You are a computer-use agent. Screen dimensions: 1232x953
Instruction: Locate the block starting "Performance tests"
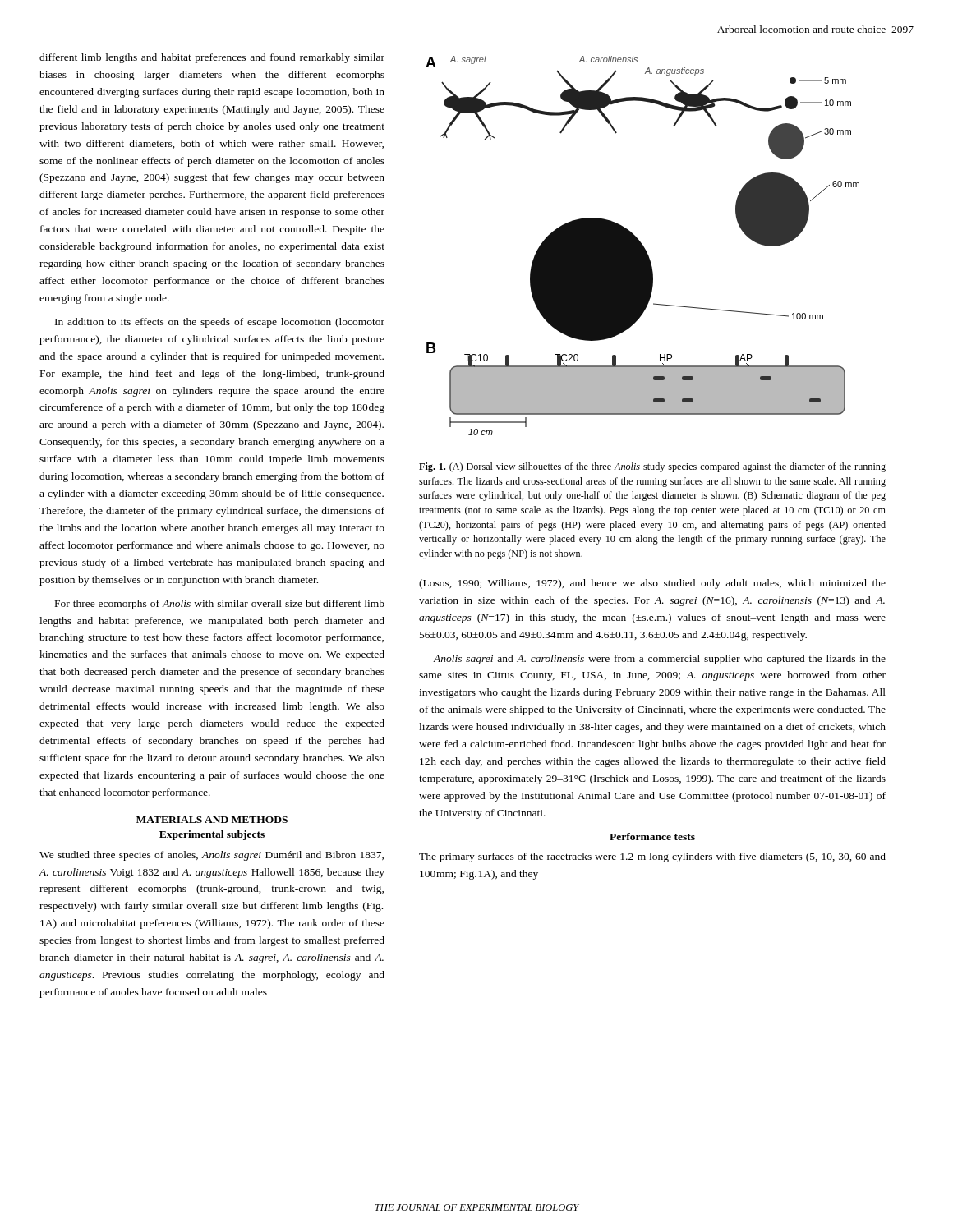click(x=652, y=836)
